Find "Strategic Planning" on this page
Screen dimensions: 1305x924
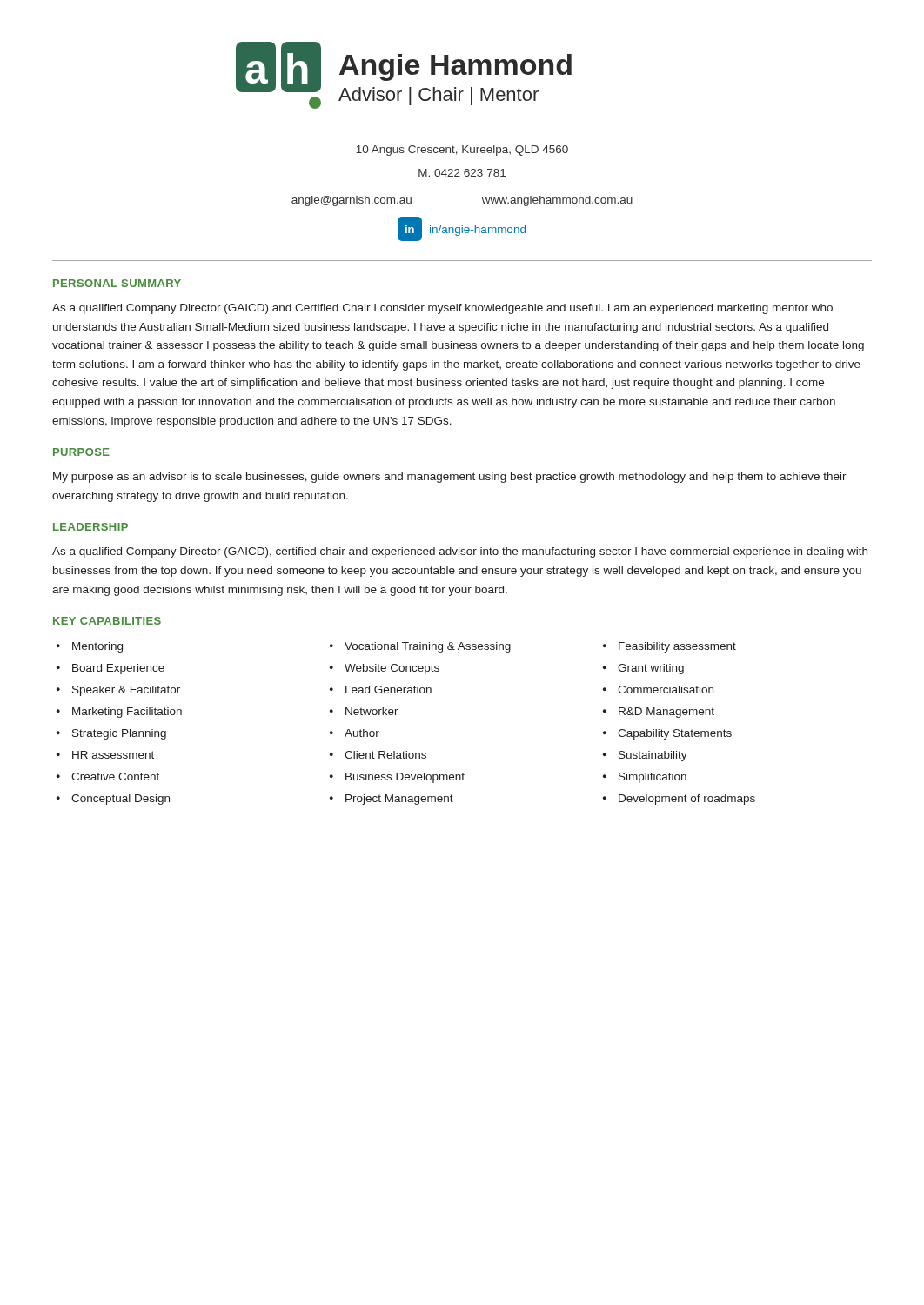point(119,733)
